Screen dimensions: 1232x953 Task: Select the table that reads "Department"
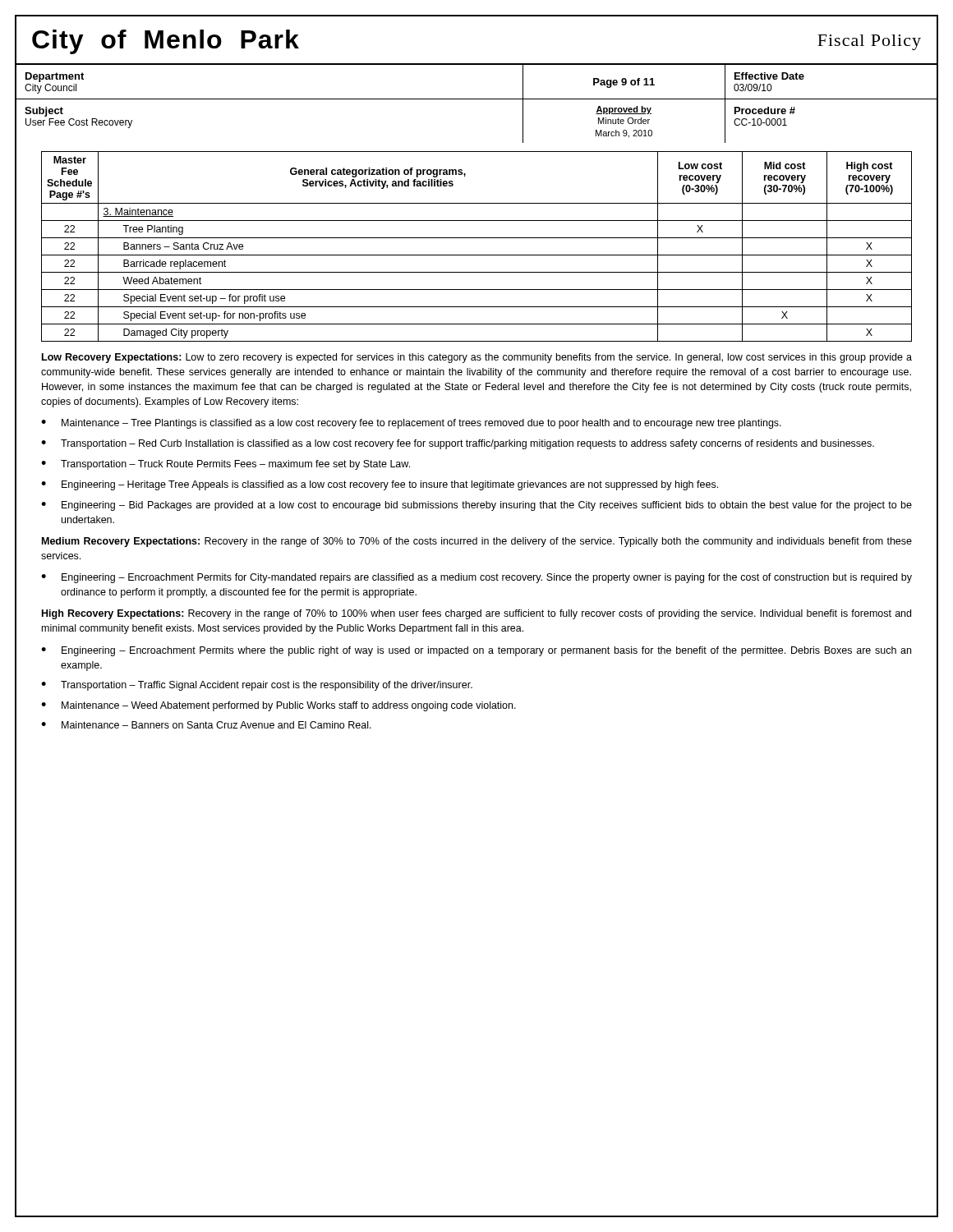(x=476, y=104)
